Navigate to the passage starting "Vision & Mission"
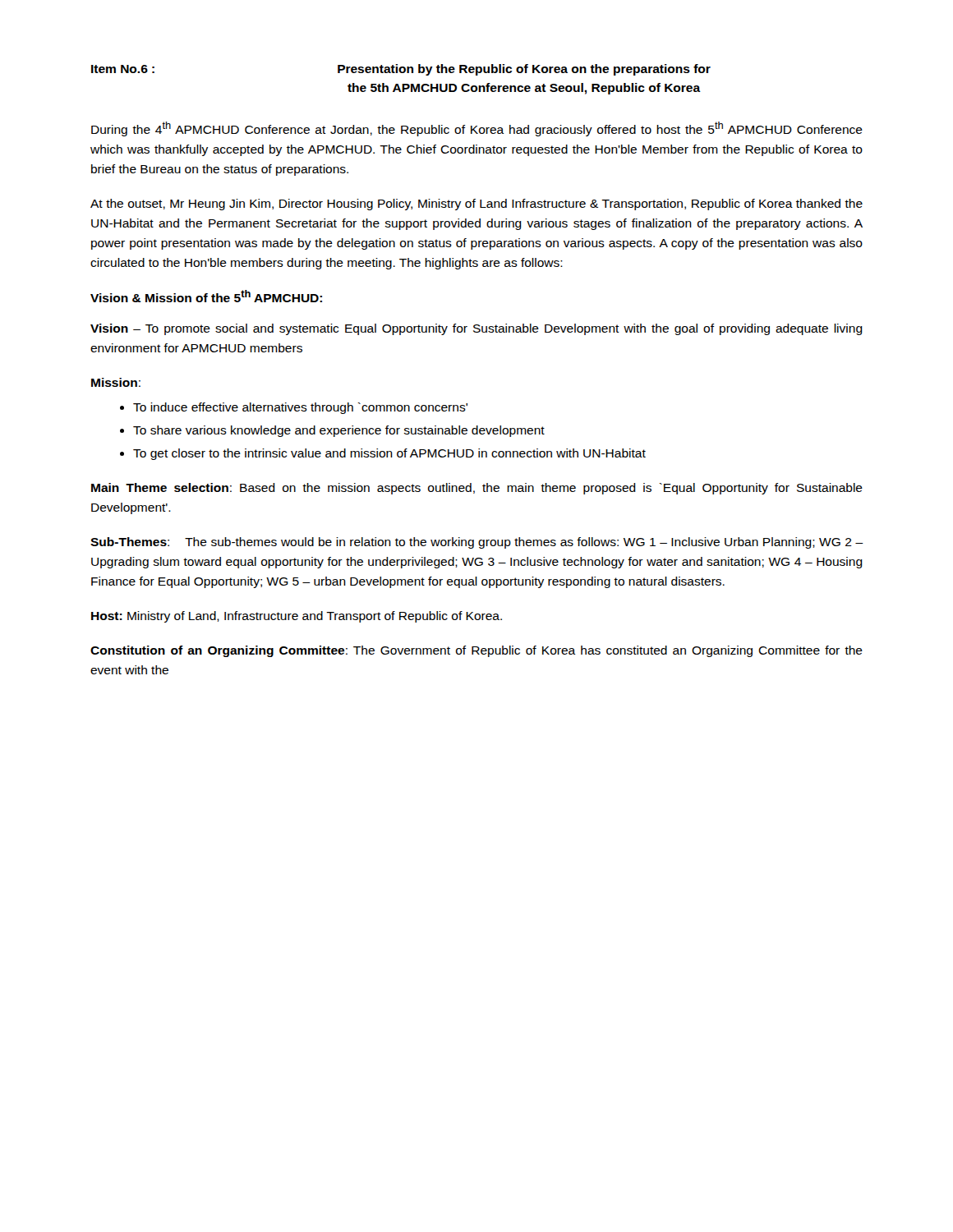This screenshot has height=1232, width=953. (x=207, y=296)
